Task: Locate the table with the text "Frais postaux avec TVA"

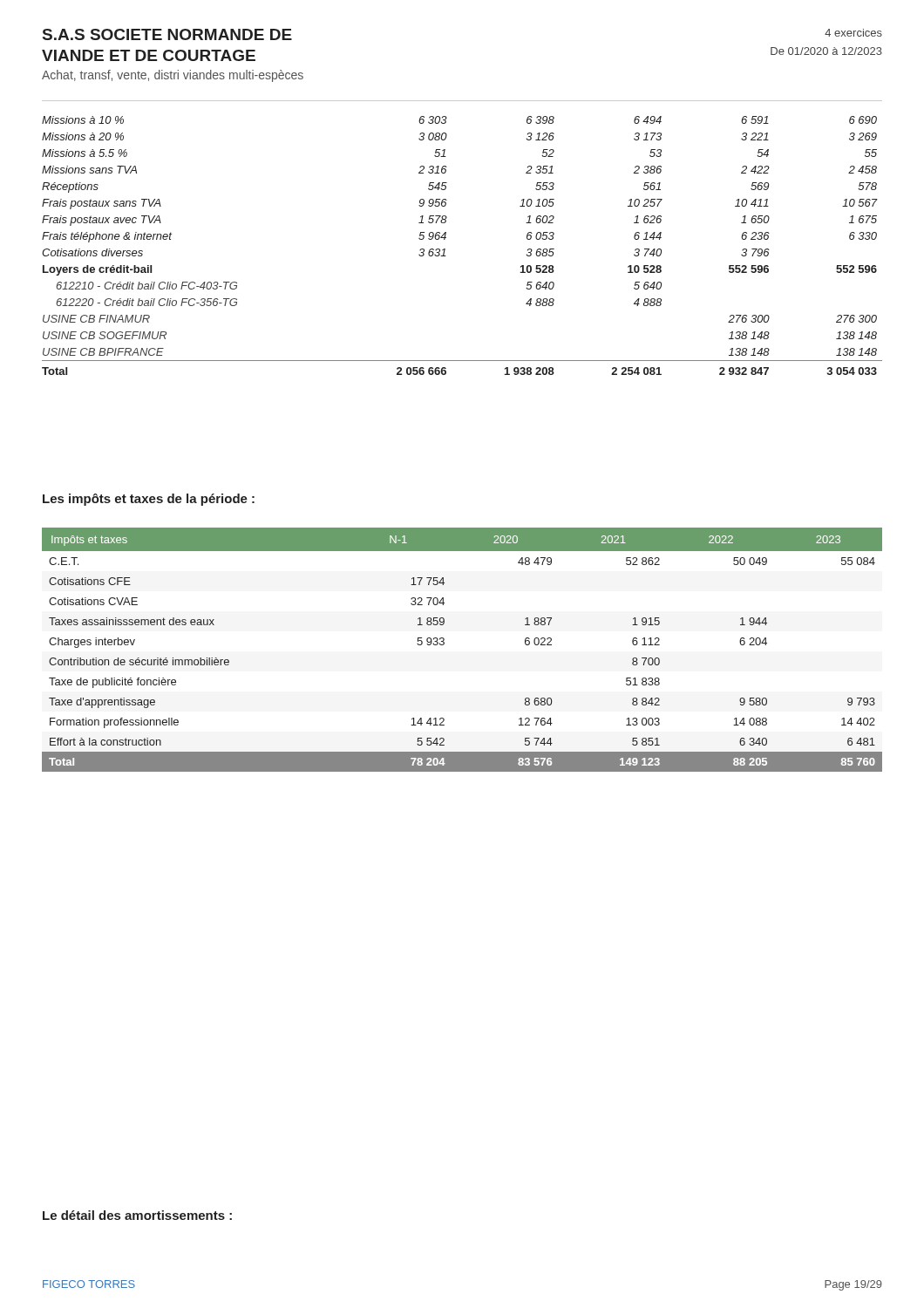Action: (462, 245)
